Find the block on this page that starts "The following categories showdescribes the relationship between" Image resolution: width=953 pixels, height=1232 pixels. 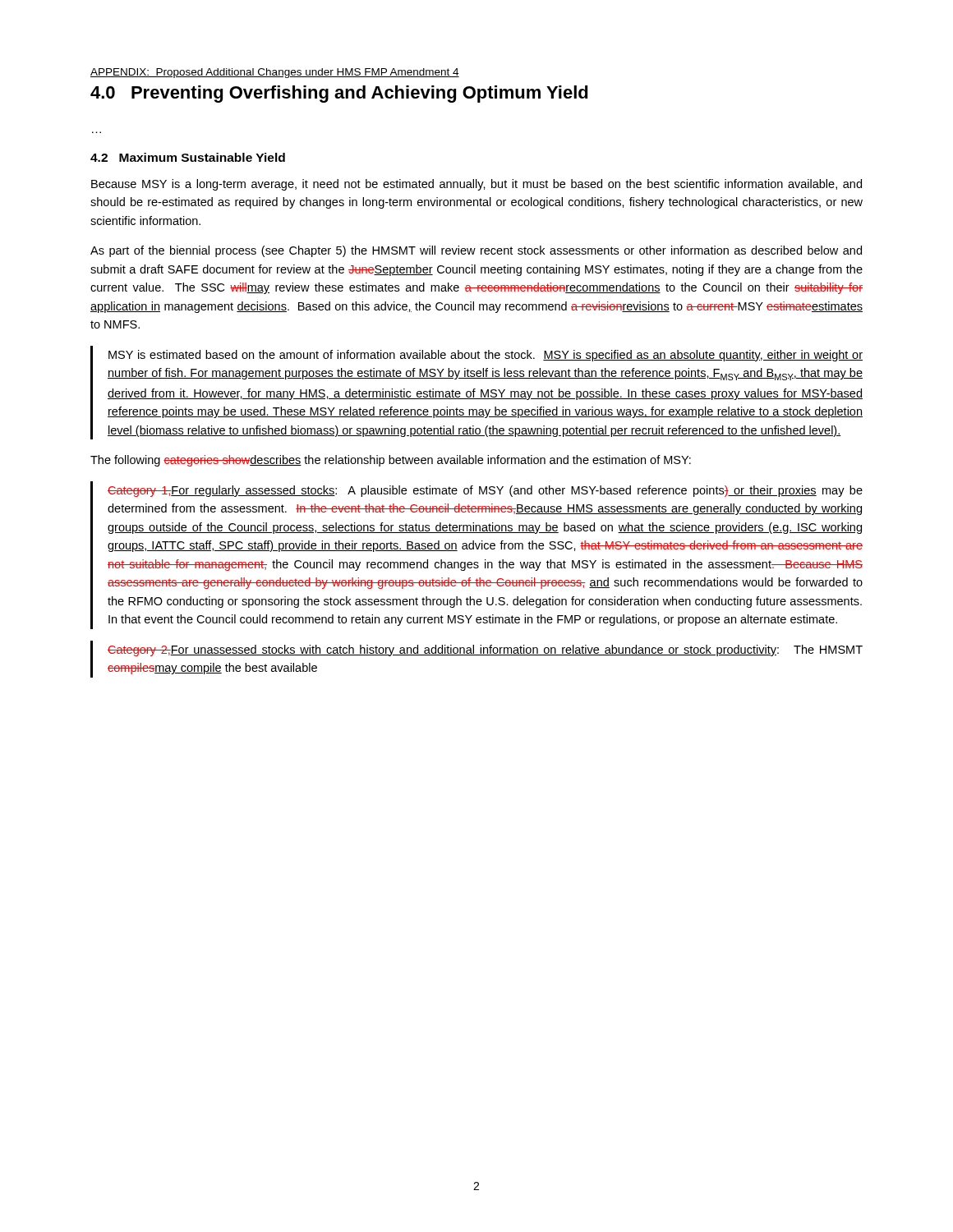pos(391,460)
